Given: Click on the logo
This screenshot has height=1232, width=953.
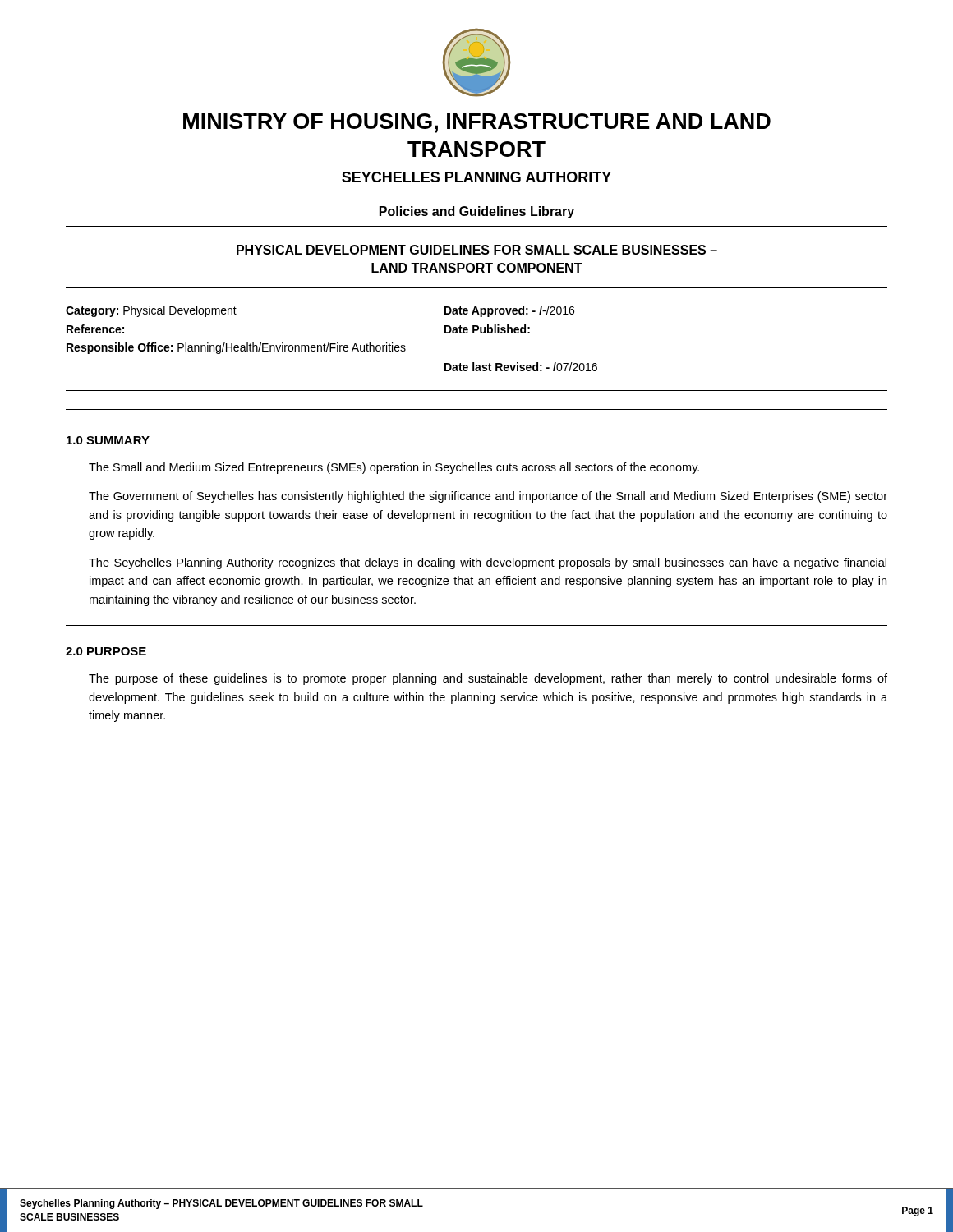Looking at the screenshot, I should click(x=476, y=49).
